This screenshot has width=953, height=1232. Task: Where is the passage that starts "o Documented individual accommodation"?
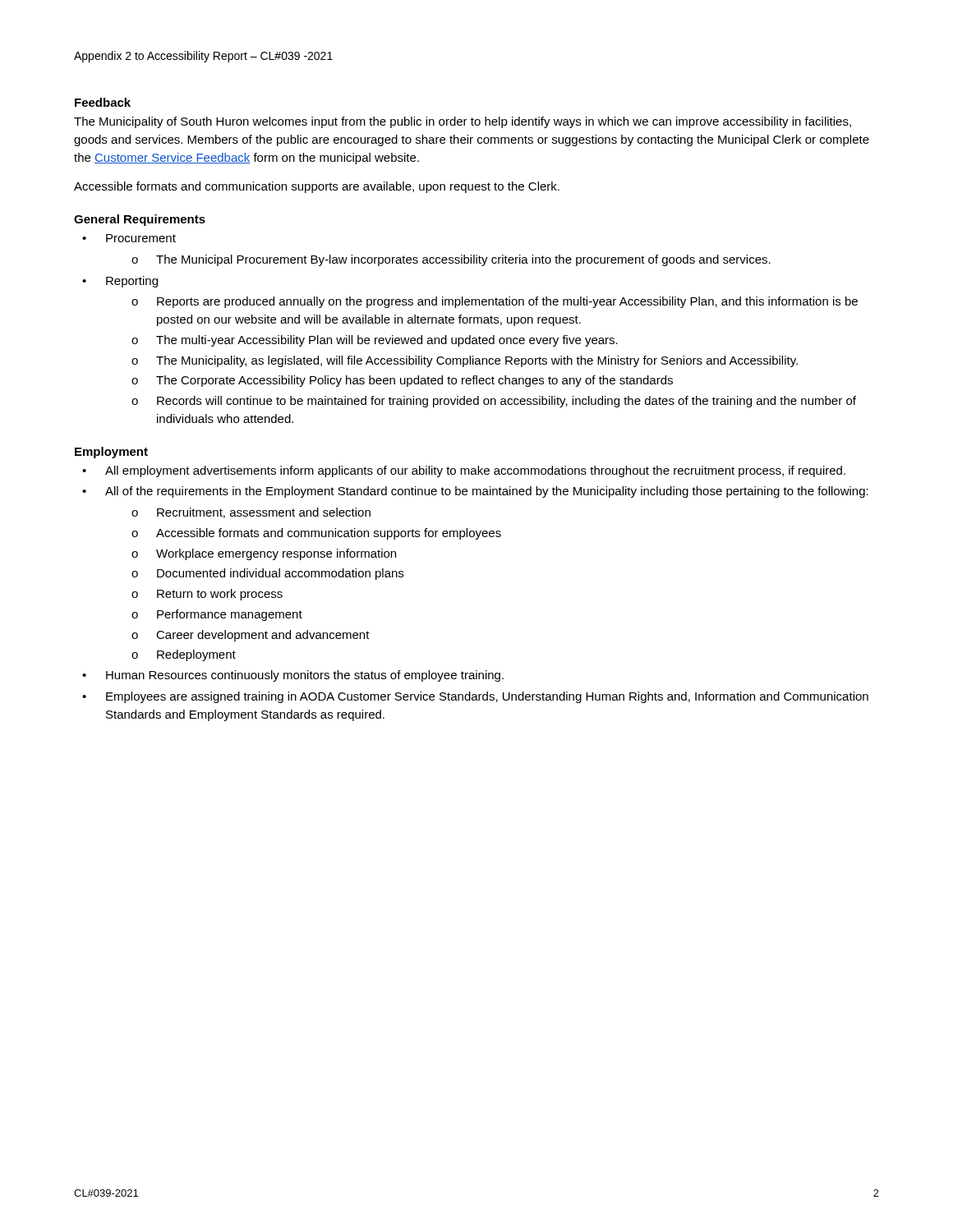267,574
